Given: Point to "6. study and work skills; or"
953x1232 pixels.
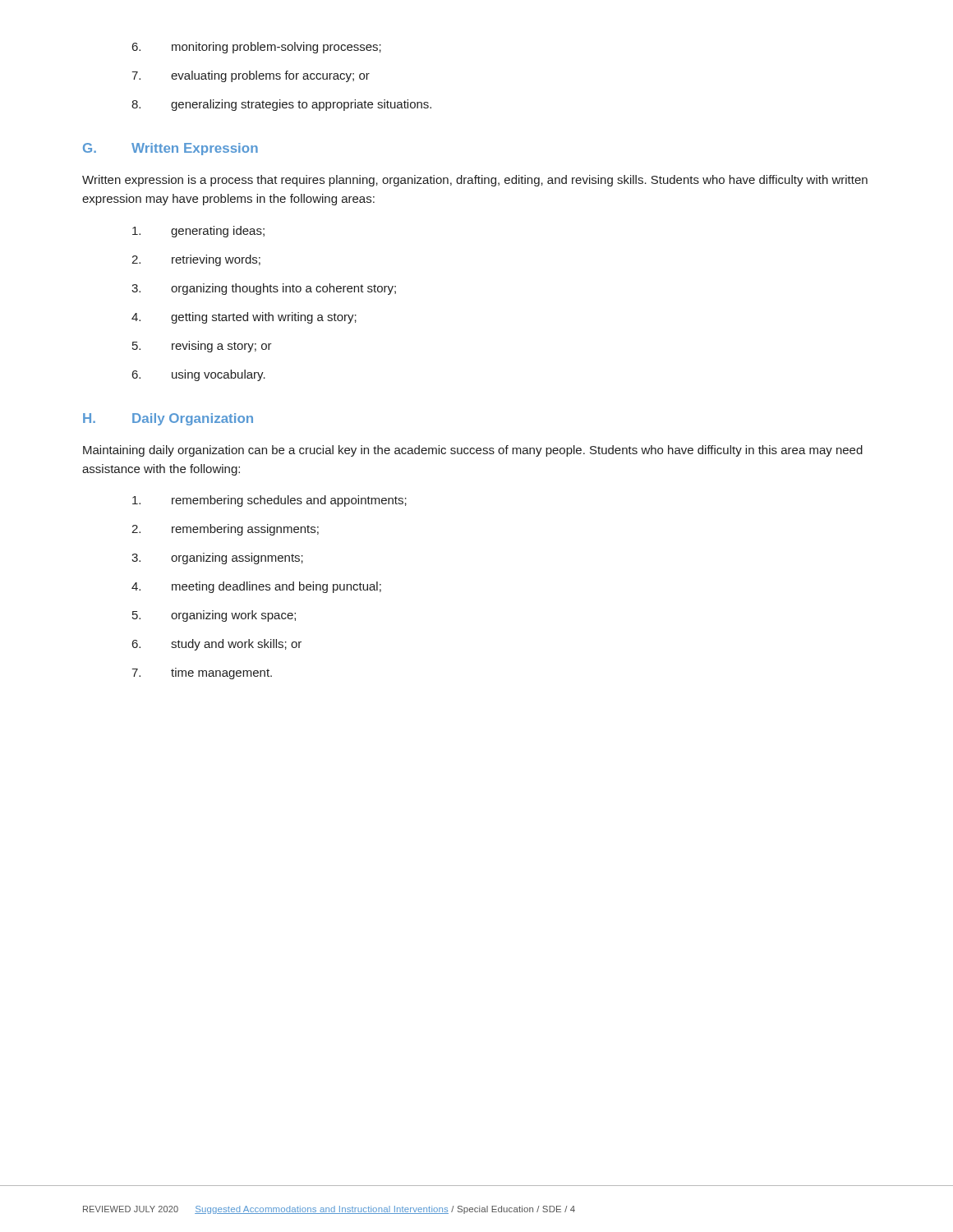Looking at the screenshot, I should 217,644.
